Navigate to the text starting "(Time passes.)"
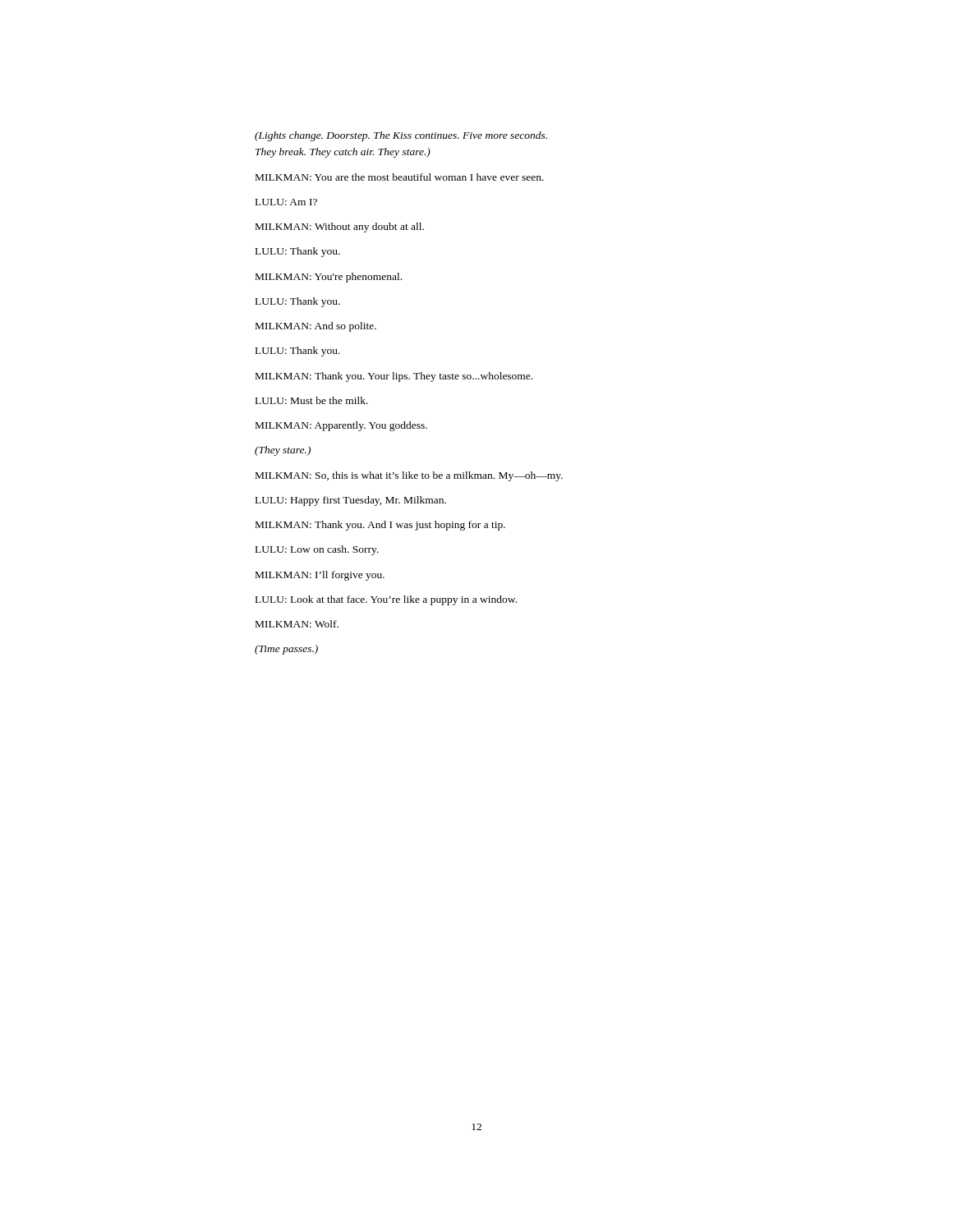953x1232 pixels. [x=286, y=649]
